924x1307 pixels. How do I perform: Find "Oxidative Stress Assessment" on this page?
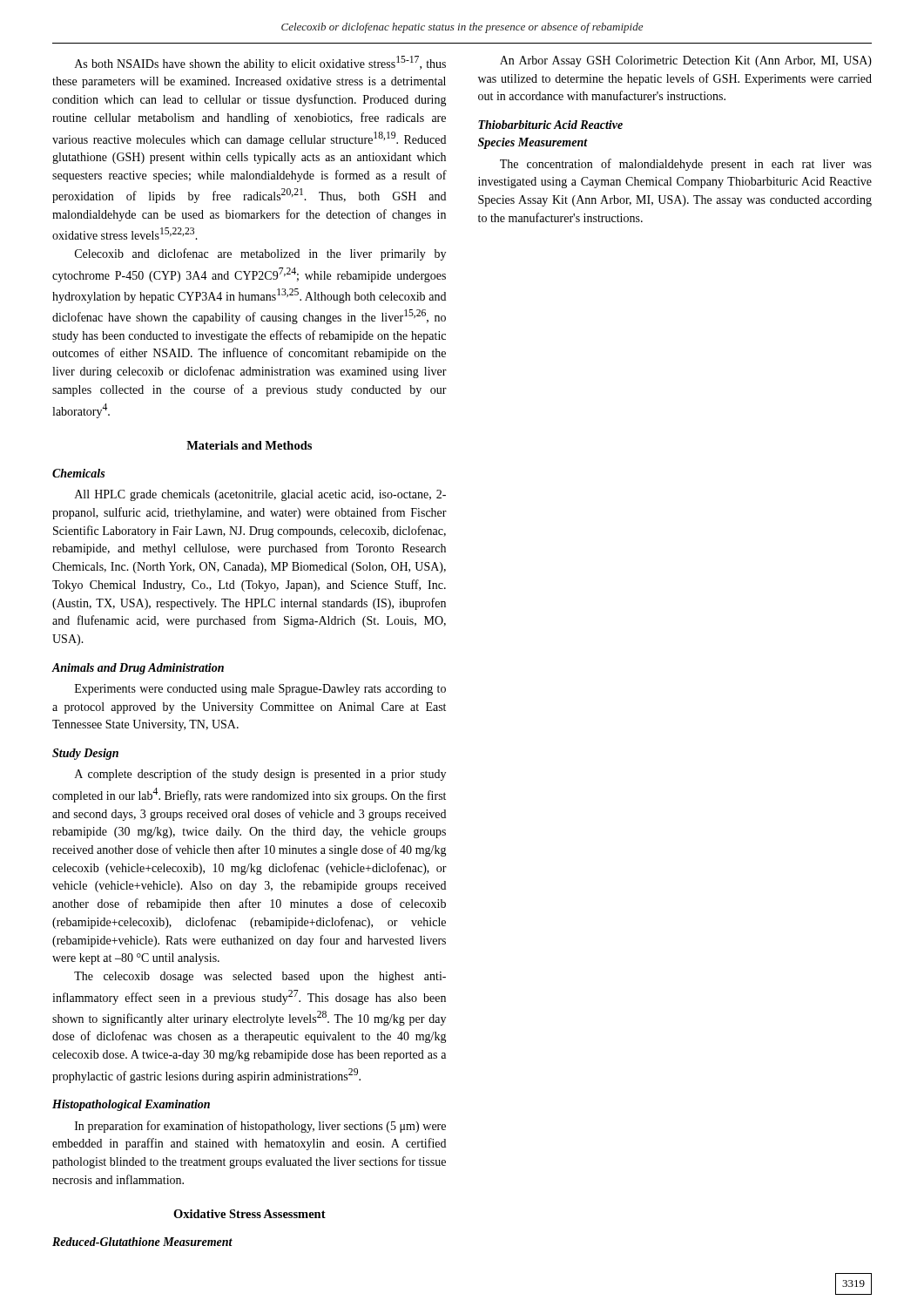[x=249, y=1214]
